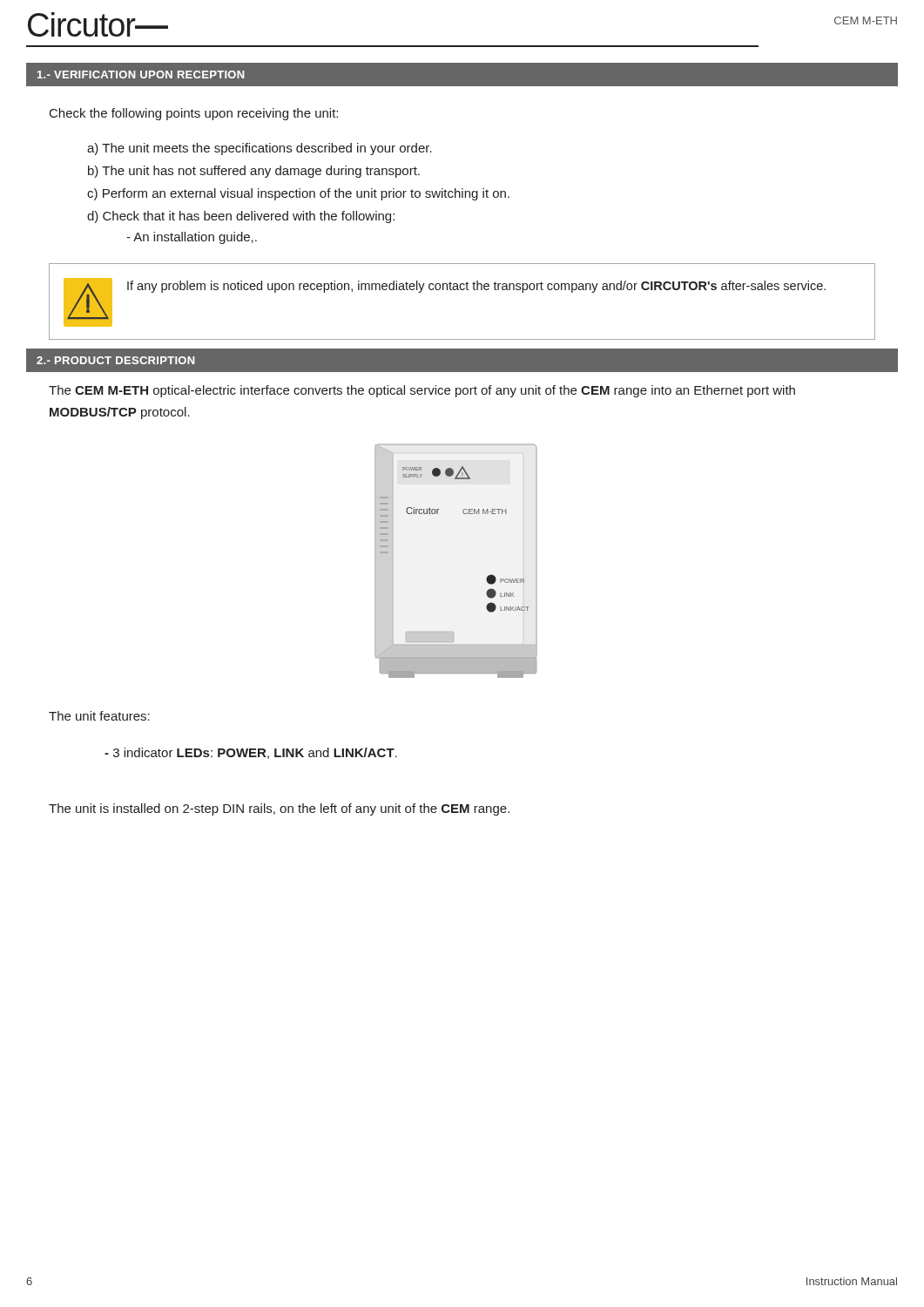924x1307 pixels.
Task: Locate the block of text that opens with "c) Perform an"
Action: [x=299, y=193]
